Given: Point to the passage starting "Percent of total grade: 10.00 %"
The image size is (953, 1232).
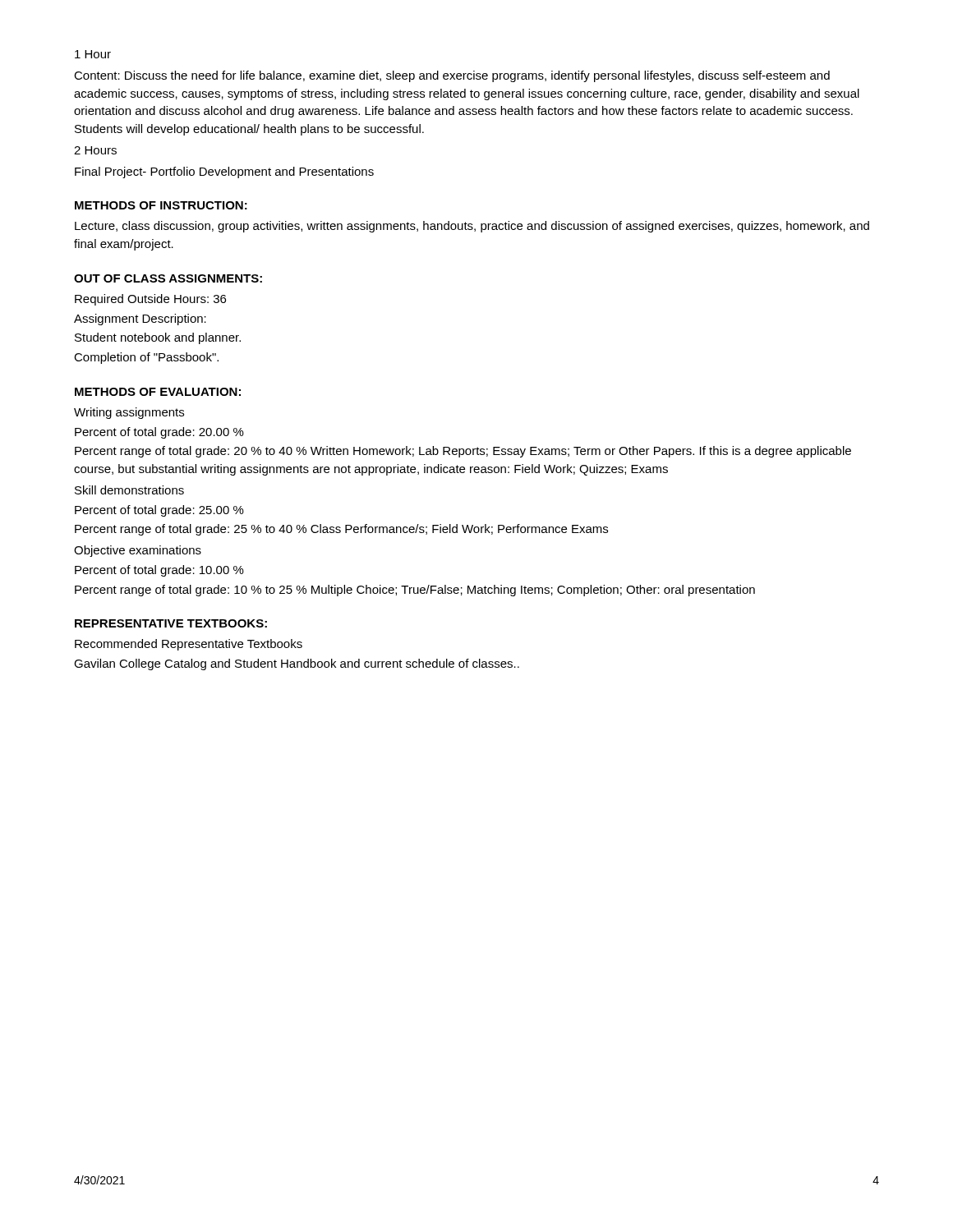Looking at the screenshot, I should (159, 569).
